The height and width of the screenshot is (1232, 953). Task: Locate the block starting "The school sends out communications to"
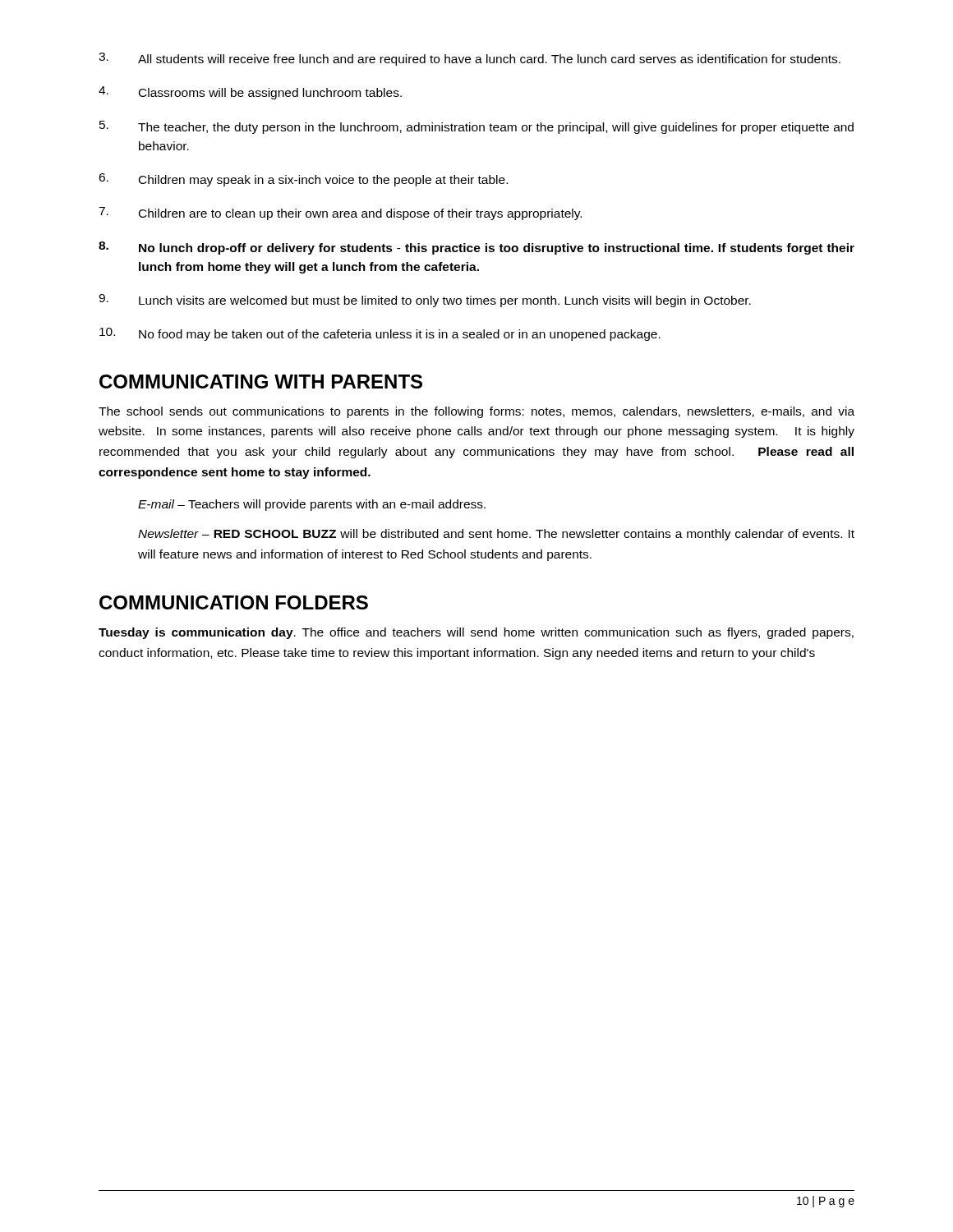476,441
